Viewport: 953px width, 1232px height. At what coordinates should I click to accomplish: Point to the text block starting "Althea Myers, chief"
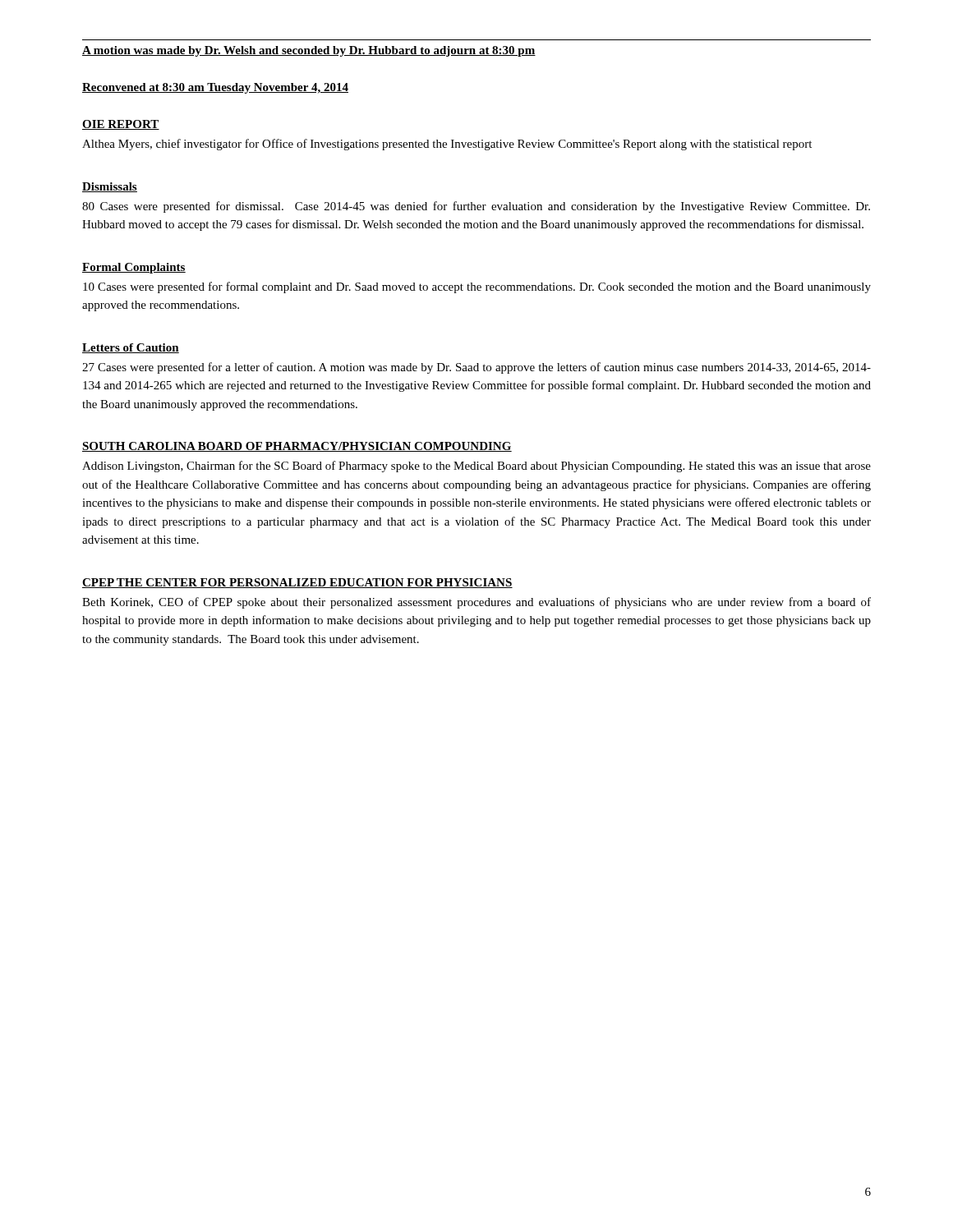(x=476, y=144)
